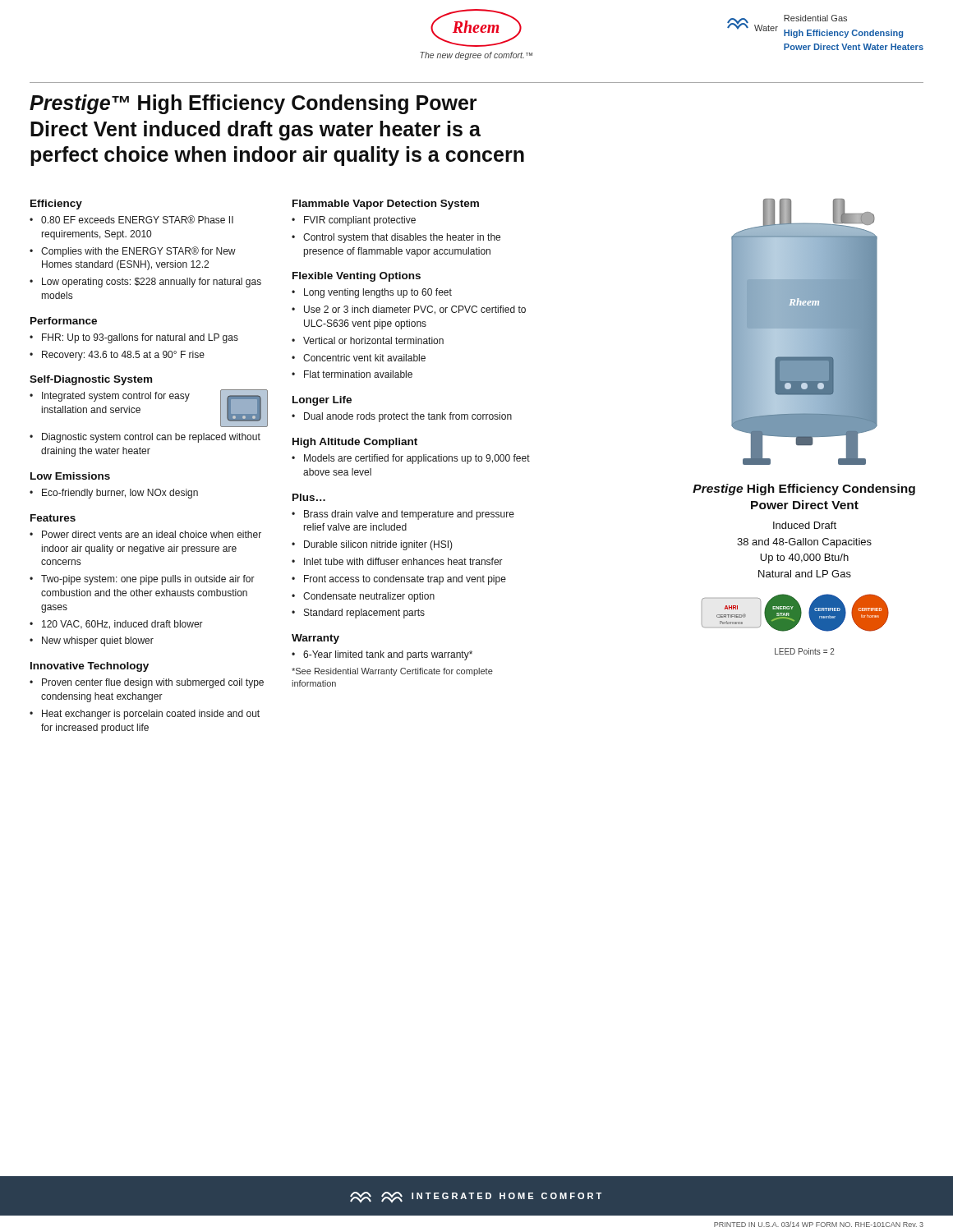Locate the passage starting "Durable silicon nitride igniter (HSI)"
This screenshot has height=1232, width=953.
378,545
